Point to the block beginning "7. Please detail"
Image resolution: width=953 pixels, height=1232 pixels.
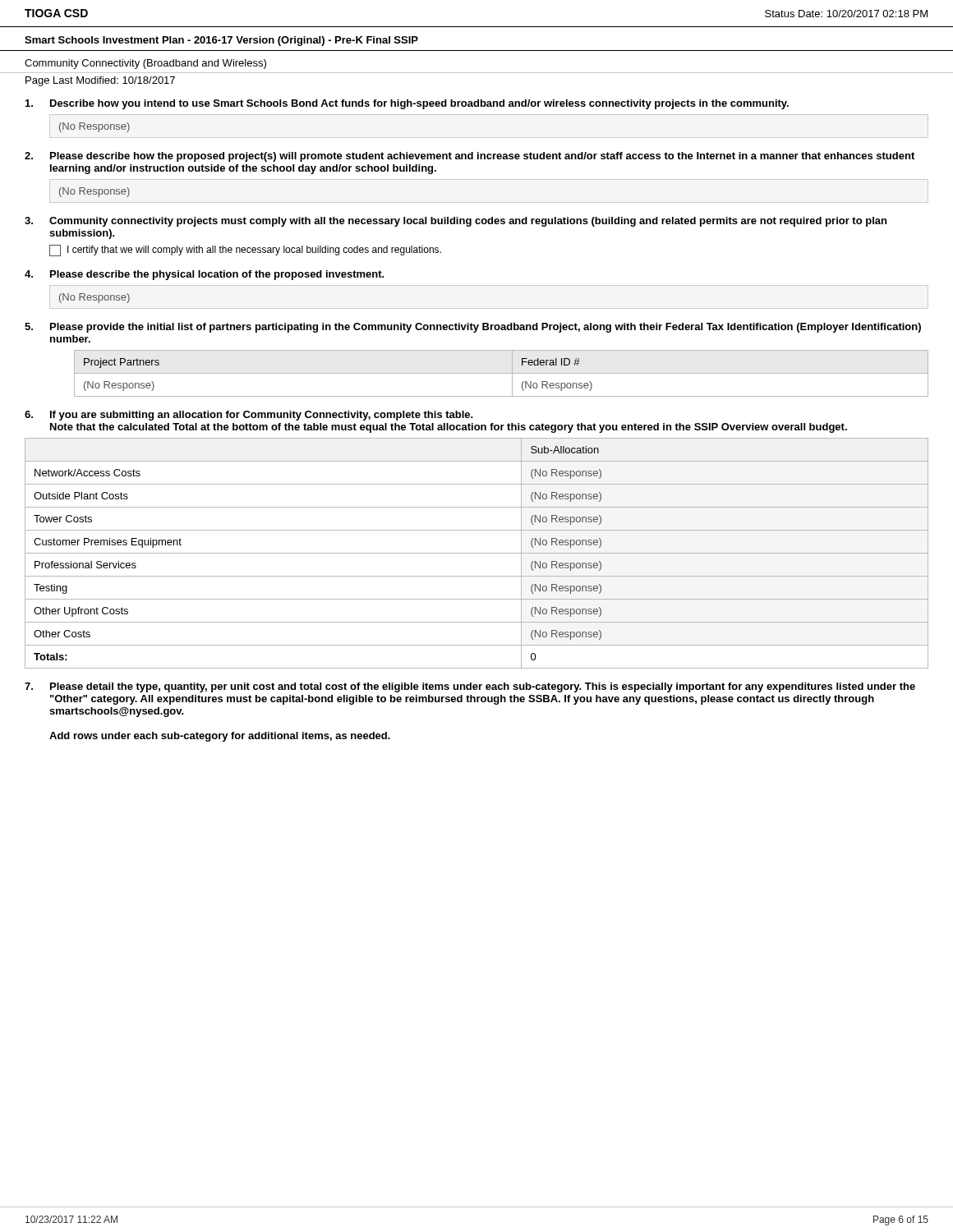click(476, 711)
